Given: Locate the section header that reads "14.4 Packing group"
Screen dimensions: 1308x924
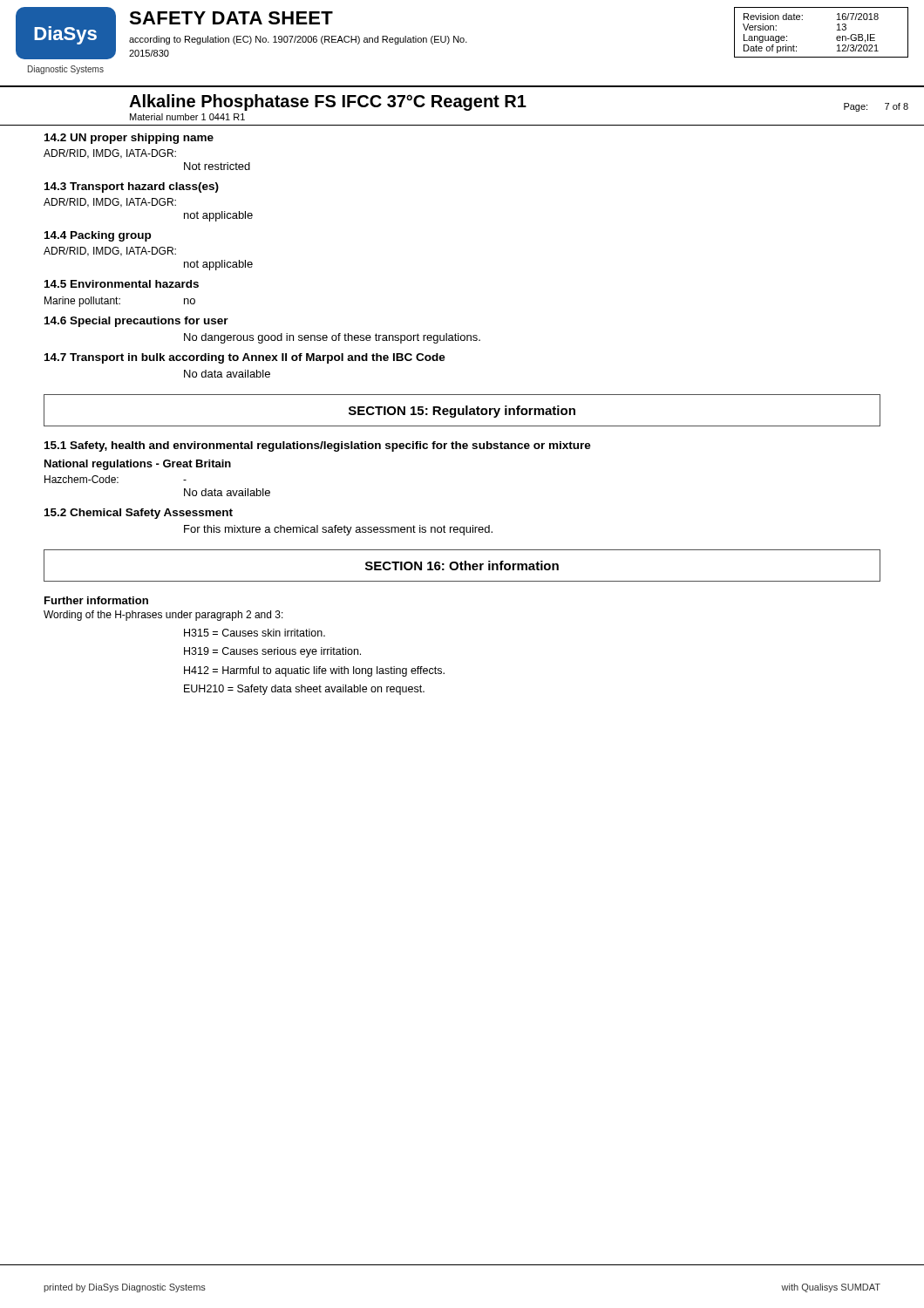Looking at the screenshot, I should click(x=98, y=235).
